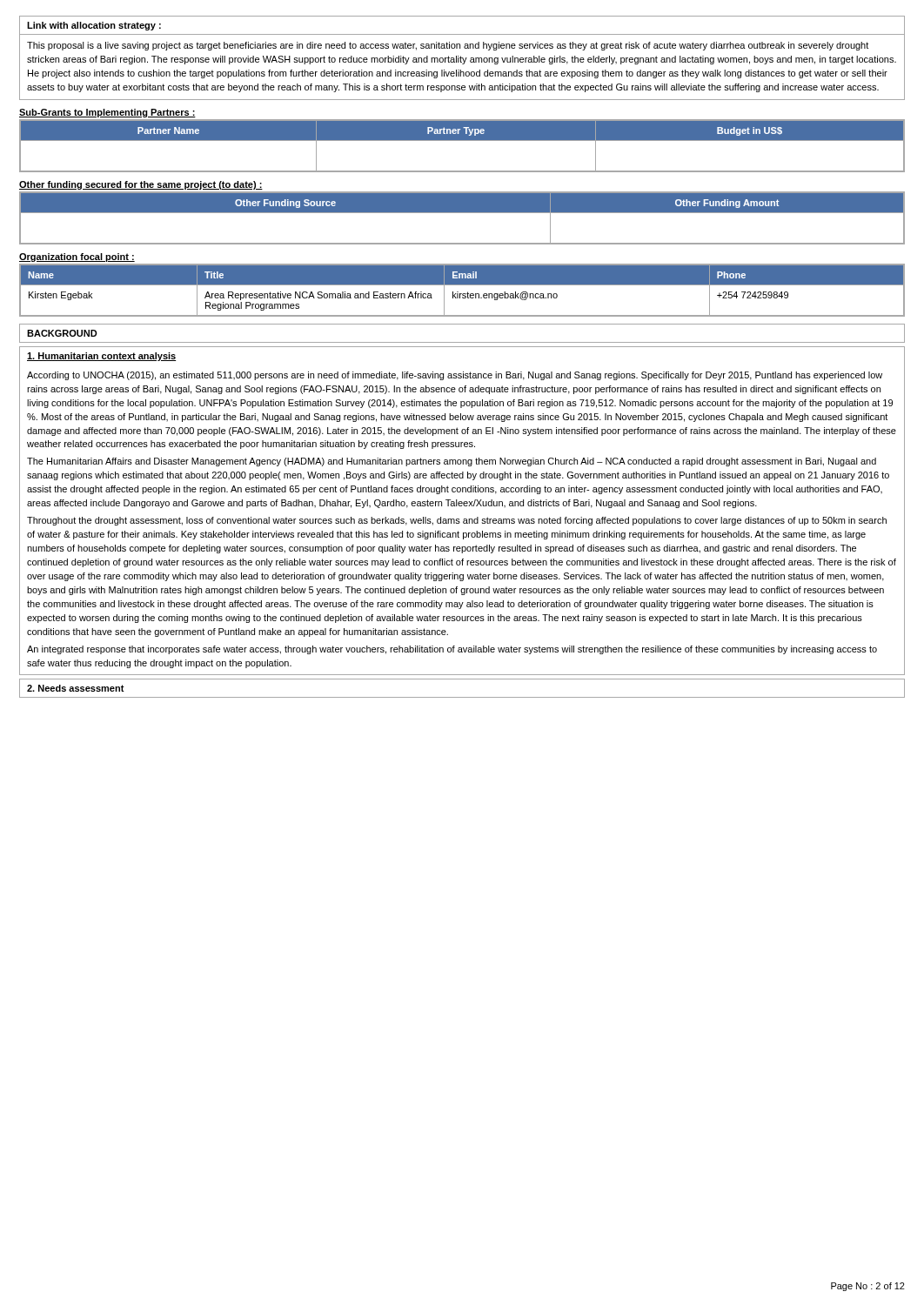Viewport: 924px width, 1305px height.
Task: Where does it say "1. Humanitarian context analysis"?
Action: pos(462,356)
